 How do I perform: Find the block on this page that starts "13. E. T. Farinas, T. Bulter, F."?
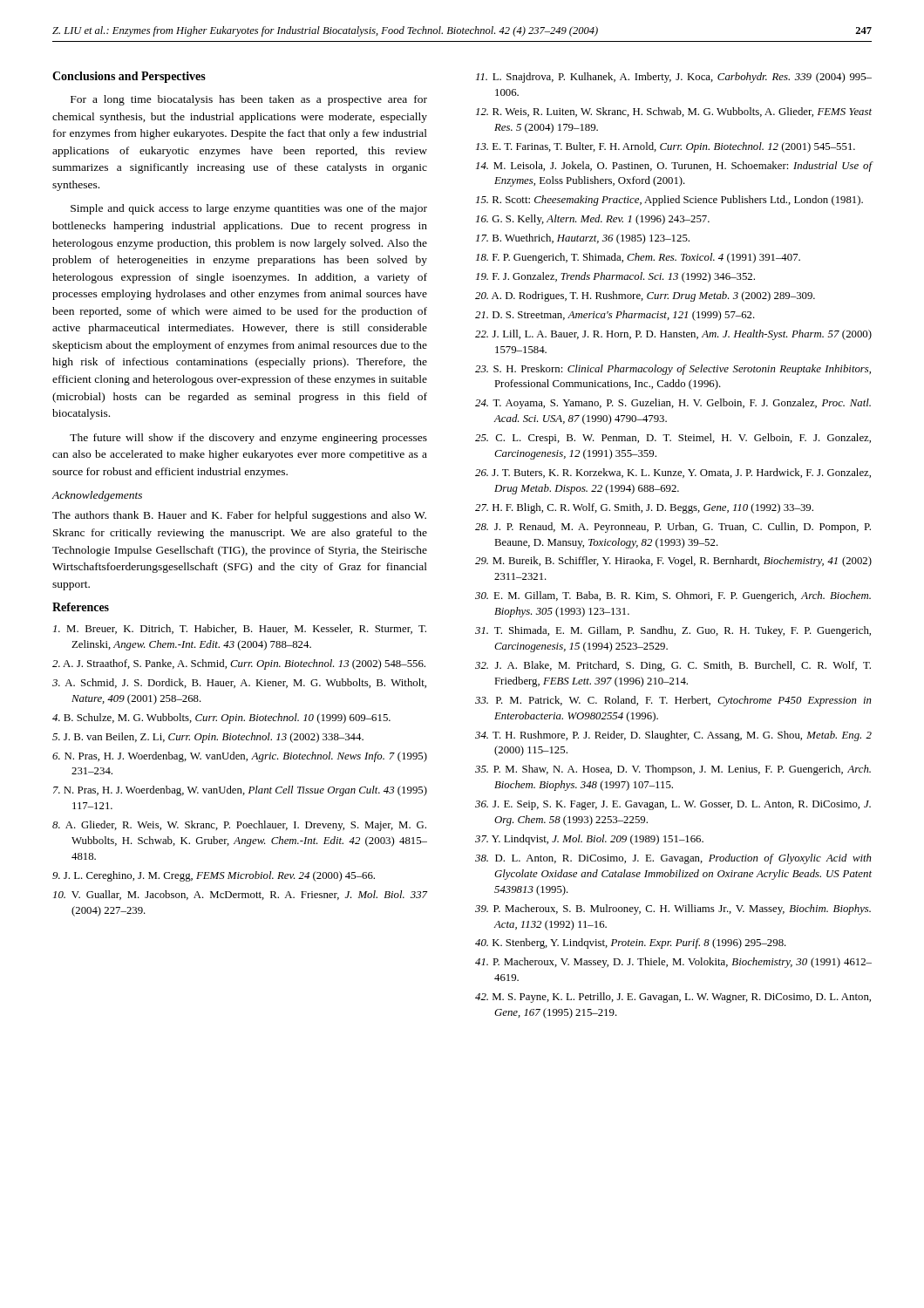[x=665, y=146]
